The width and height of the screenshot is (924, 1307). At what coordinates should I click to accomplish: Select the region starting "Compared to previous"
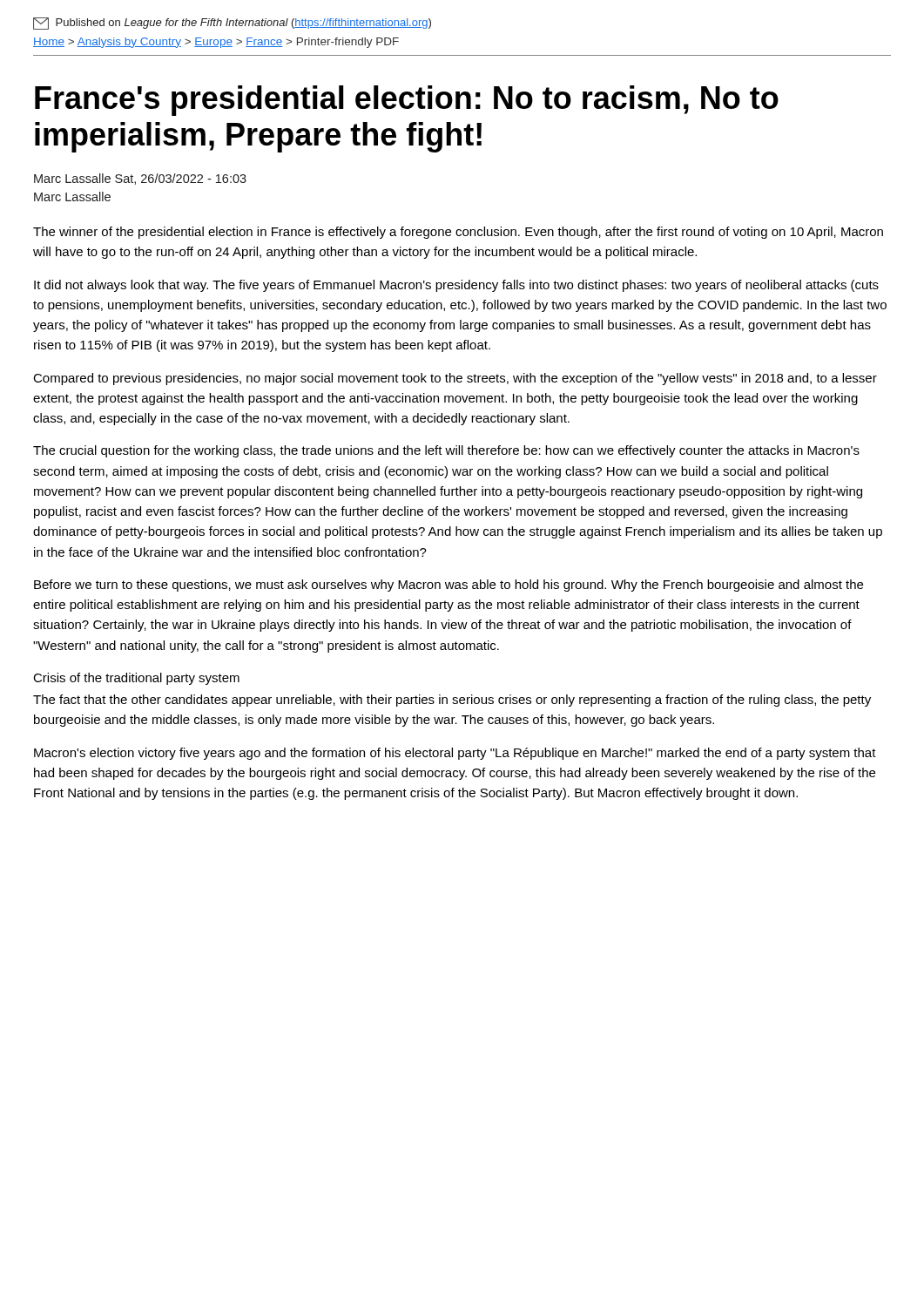455,398
